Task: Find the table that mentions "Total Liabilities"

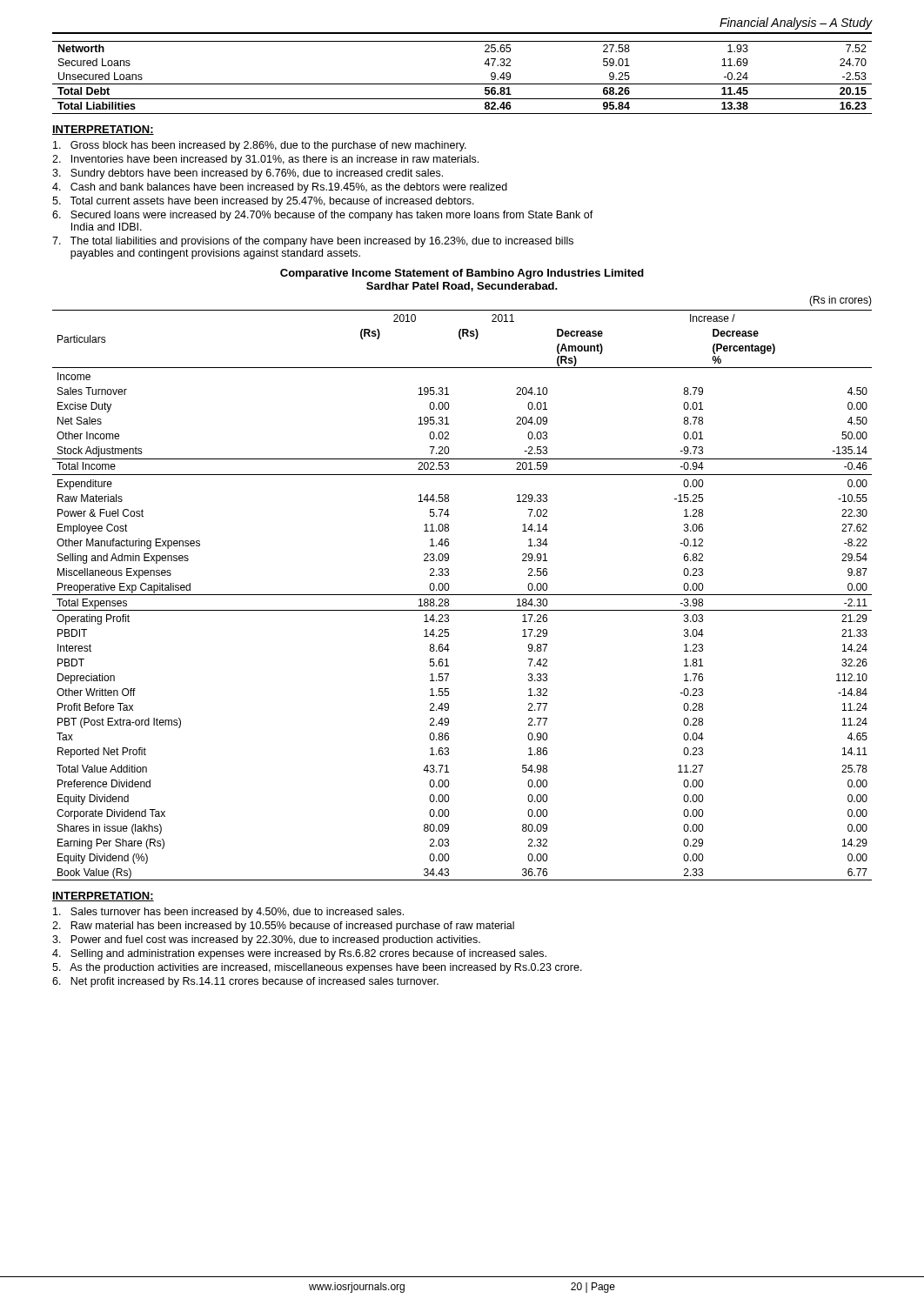Action: (x=462, y=77)
